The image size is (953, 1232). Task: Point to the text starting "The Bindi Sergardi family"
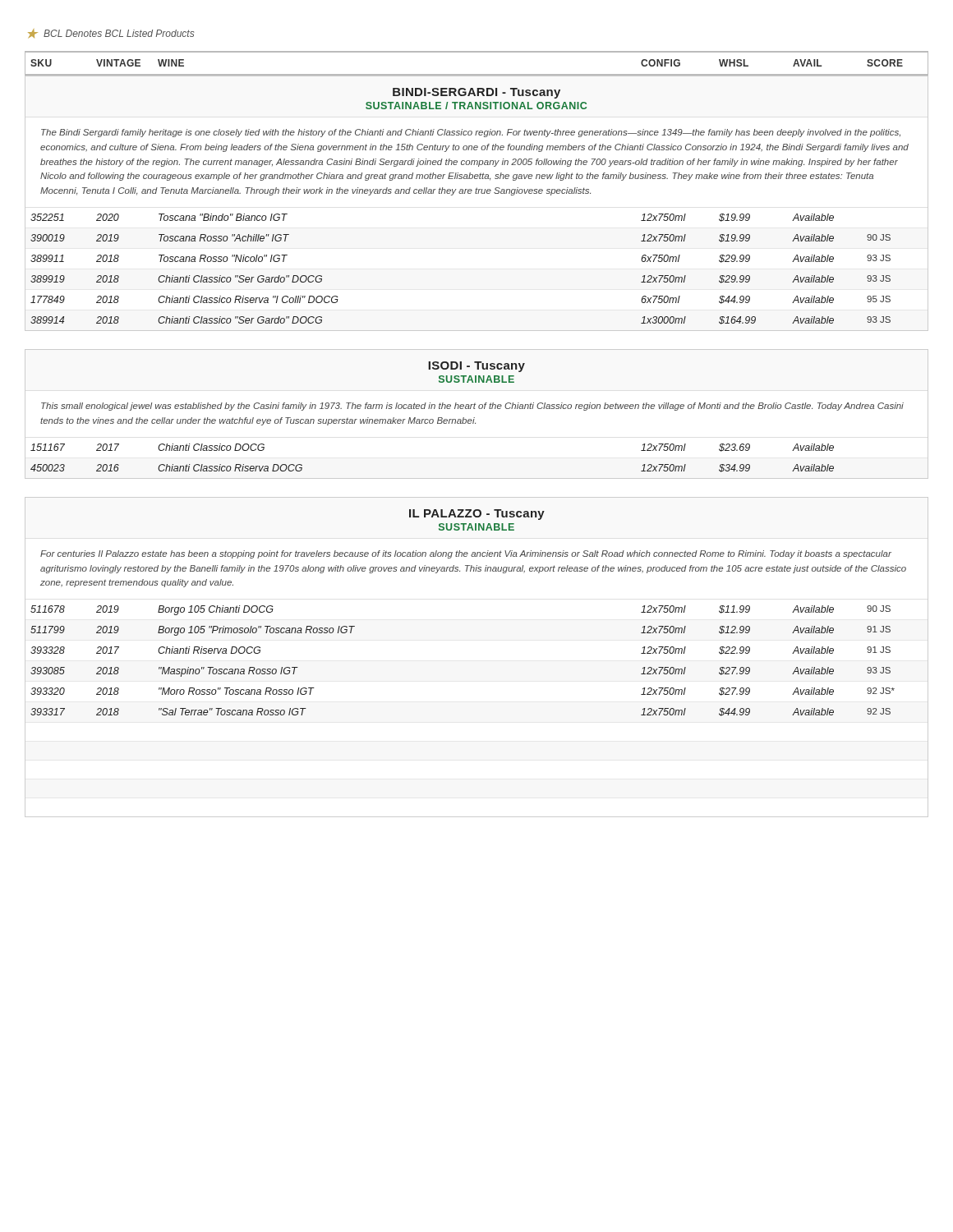point(474,161)
